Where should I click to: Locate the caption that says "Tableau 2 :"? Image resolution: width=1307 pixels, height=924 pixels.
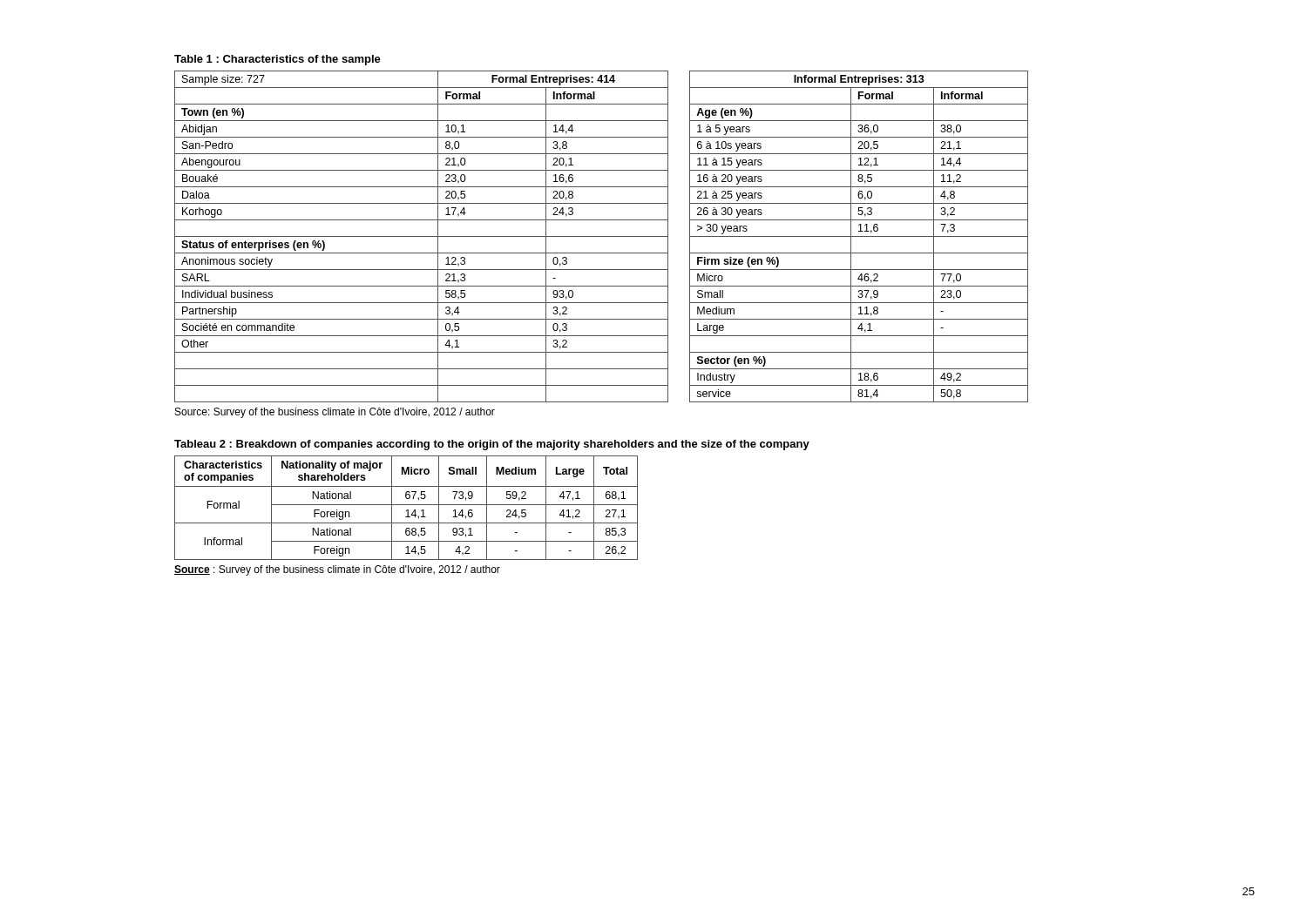coord(492,444)
